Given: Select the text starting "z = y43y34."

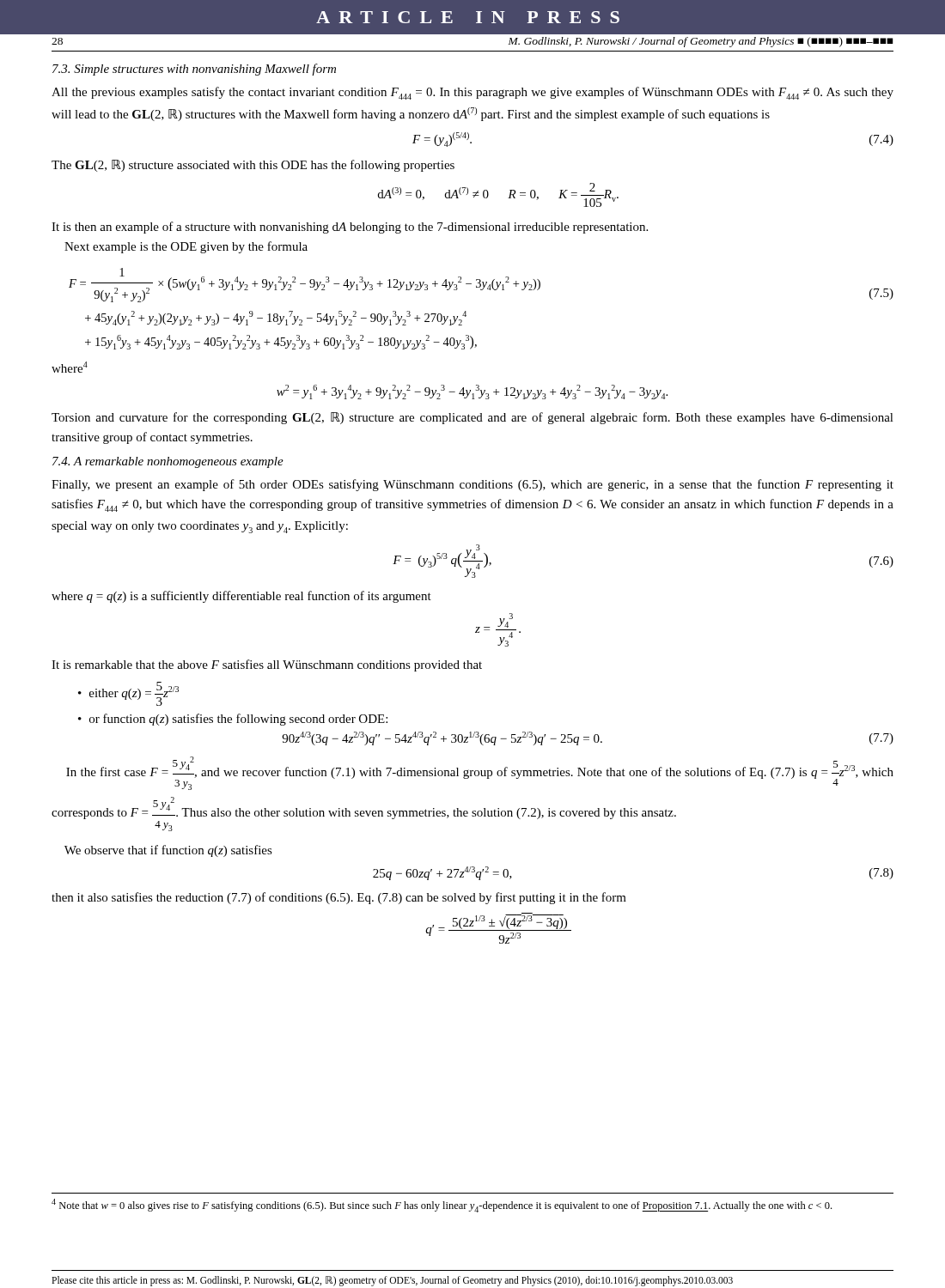Looking at the screenshot, I should click(x=498, y=630).
